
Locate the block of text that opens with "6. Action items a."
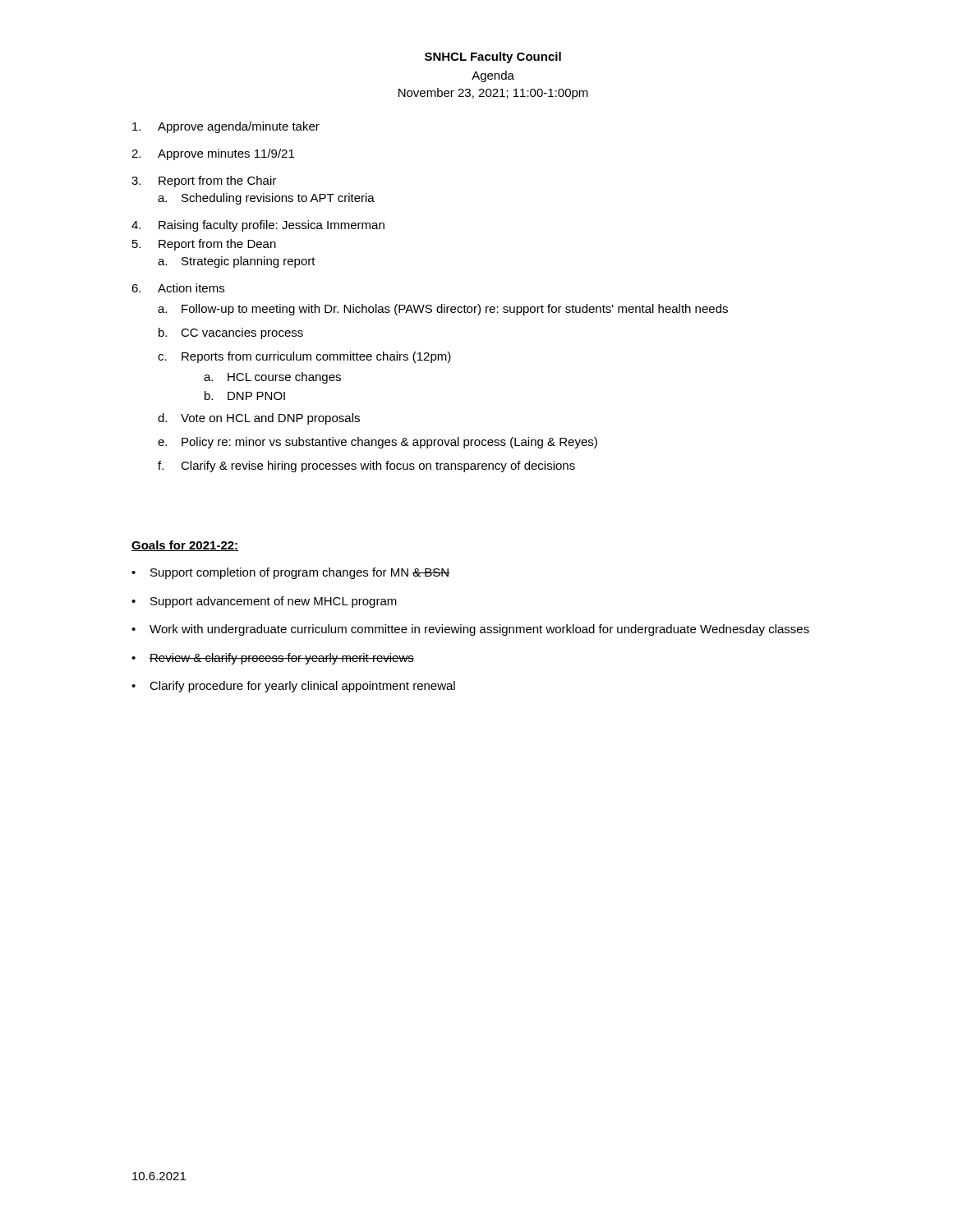[178, 288]
